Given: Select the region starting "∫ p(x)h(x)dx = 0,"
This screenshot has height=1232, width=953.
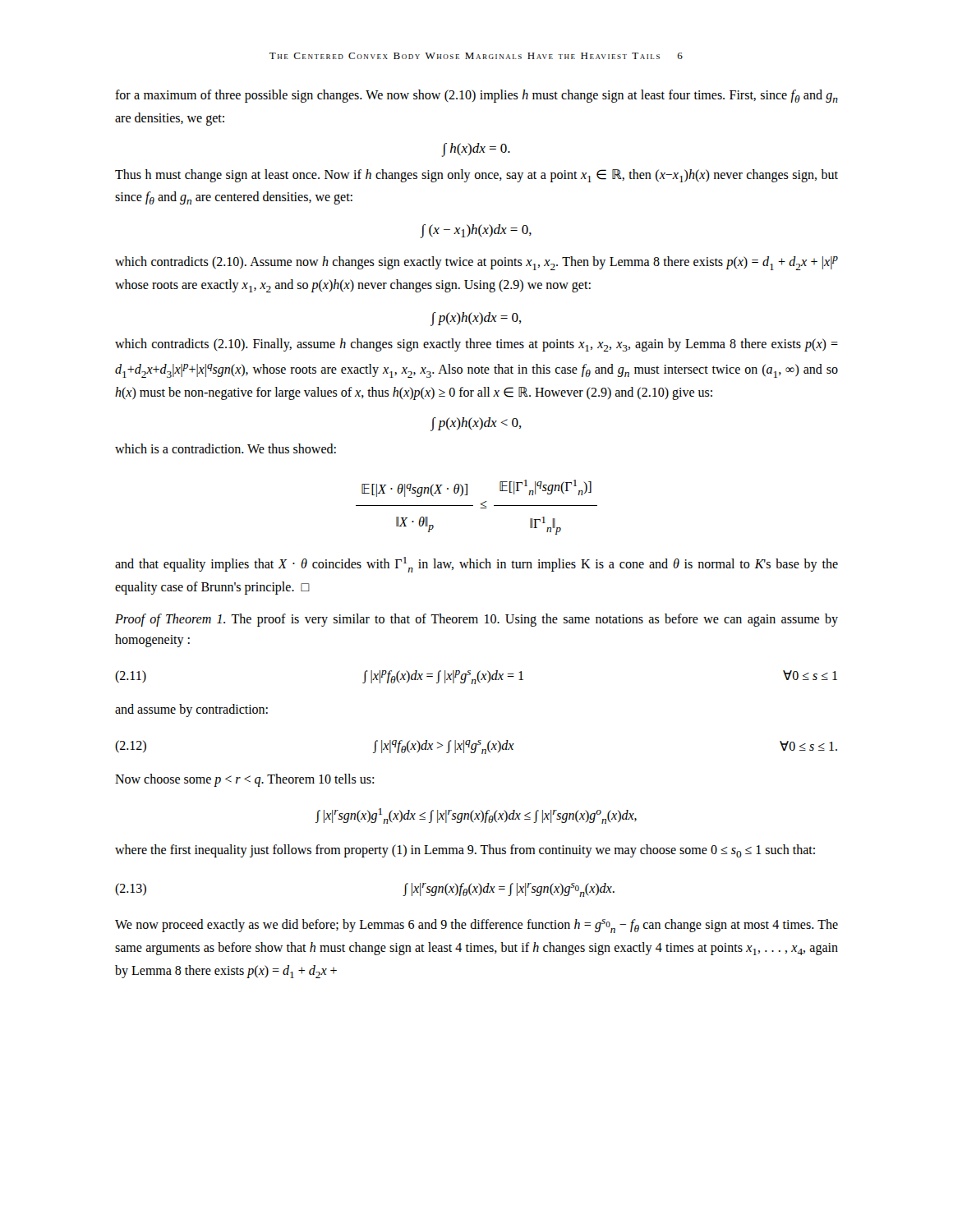Looking at the screenshot, I should click(x=476, y=317).
